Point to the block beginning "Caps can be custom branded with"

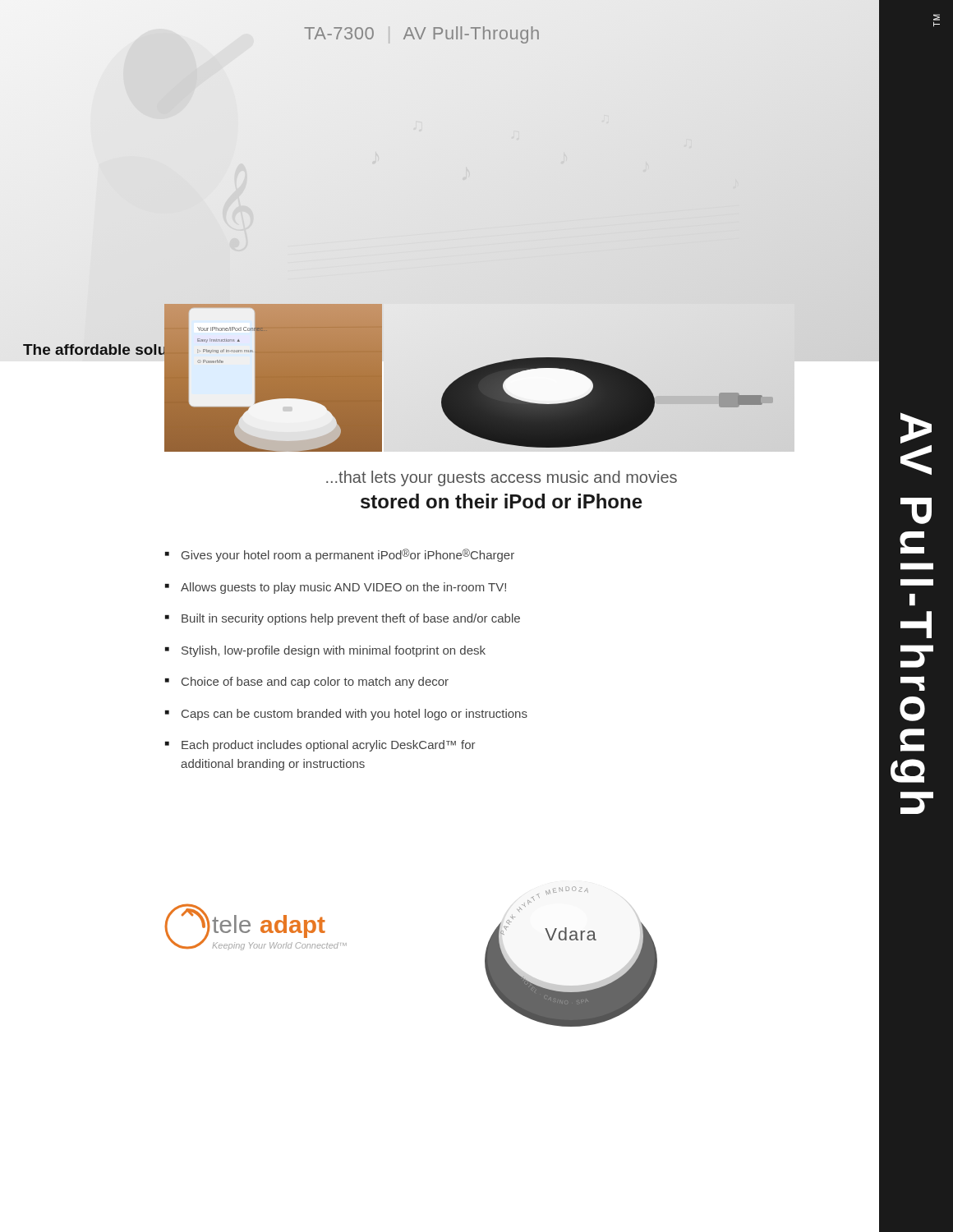tap(354, 713)
